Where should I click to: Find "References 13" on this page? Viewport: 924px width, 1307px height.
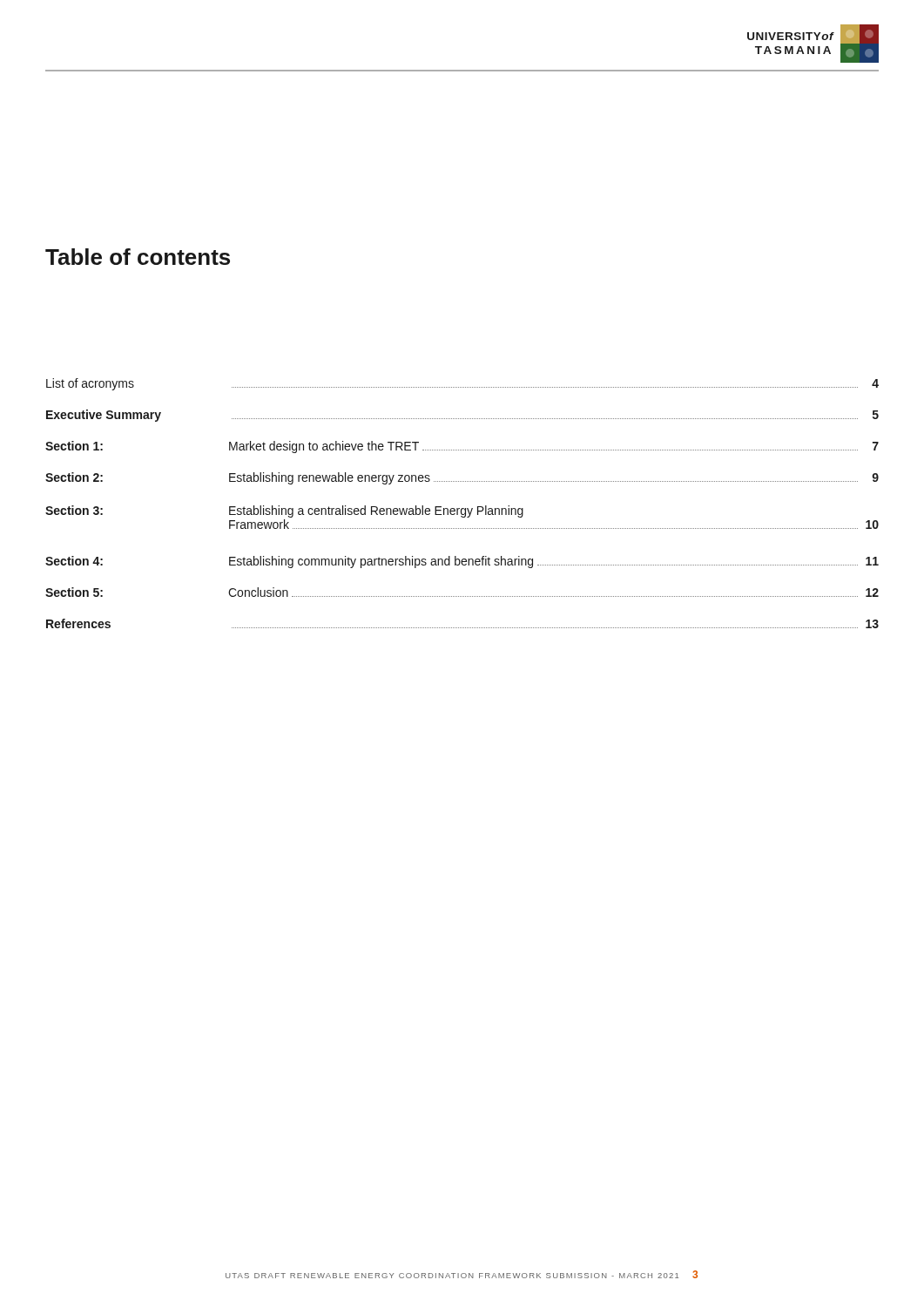point(462,624)
